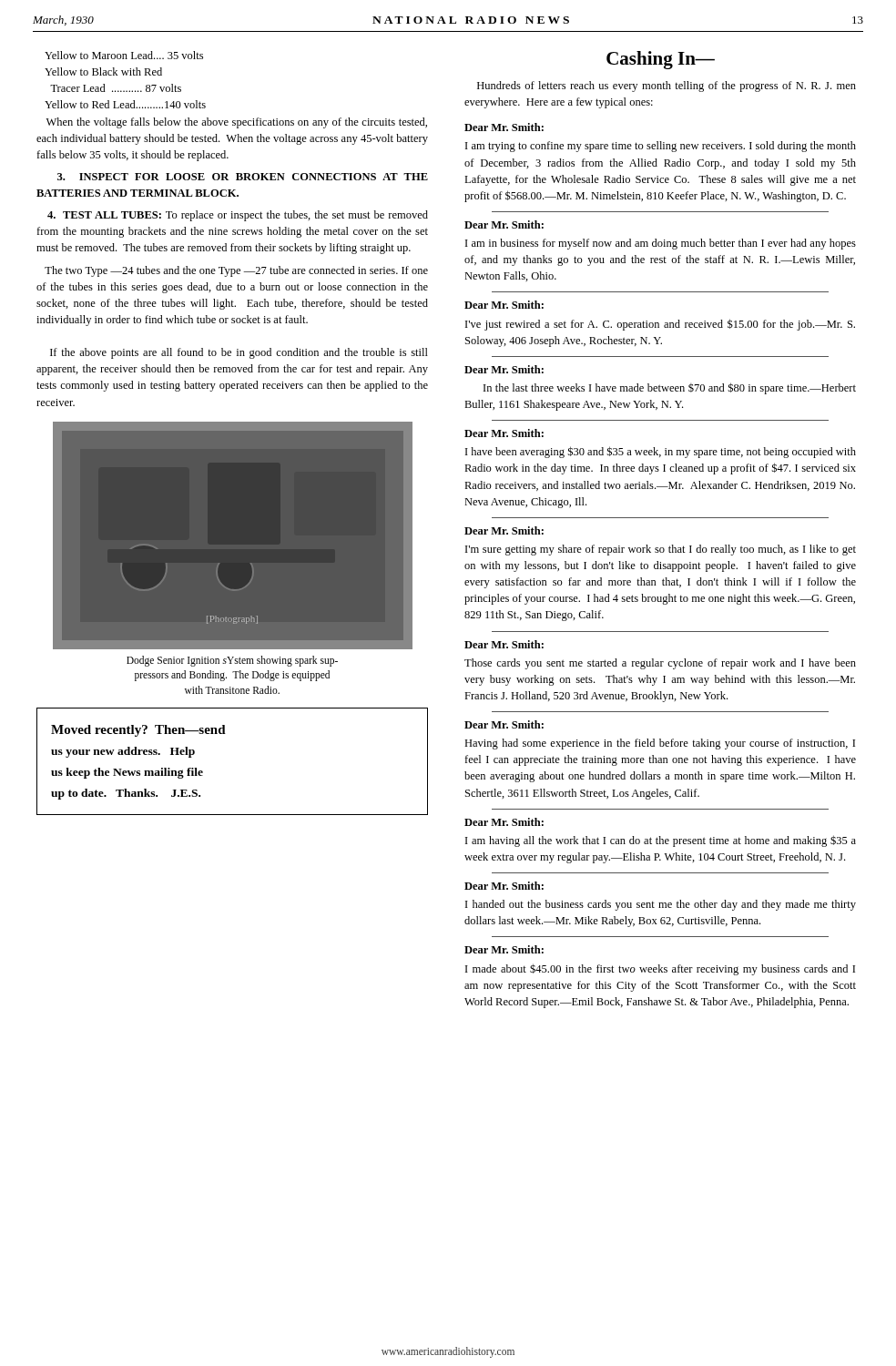Navigate to the region starting "Cashing In—"
This screenshot has height=1366, width=896.
coord(660,58)
